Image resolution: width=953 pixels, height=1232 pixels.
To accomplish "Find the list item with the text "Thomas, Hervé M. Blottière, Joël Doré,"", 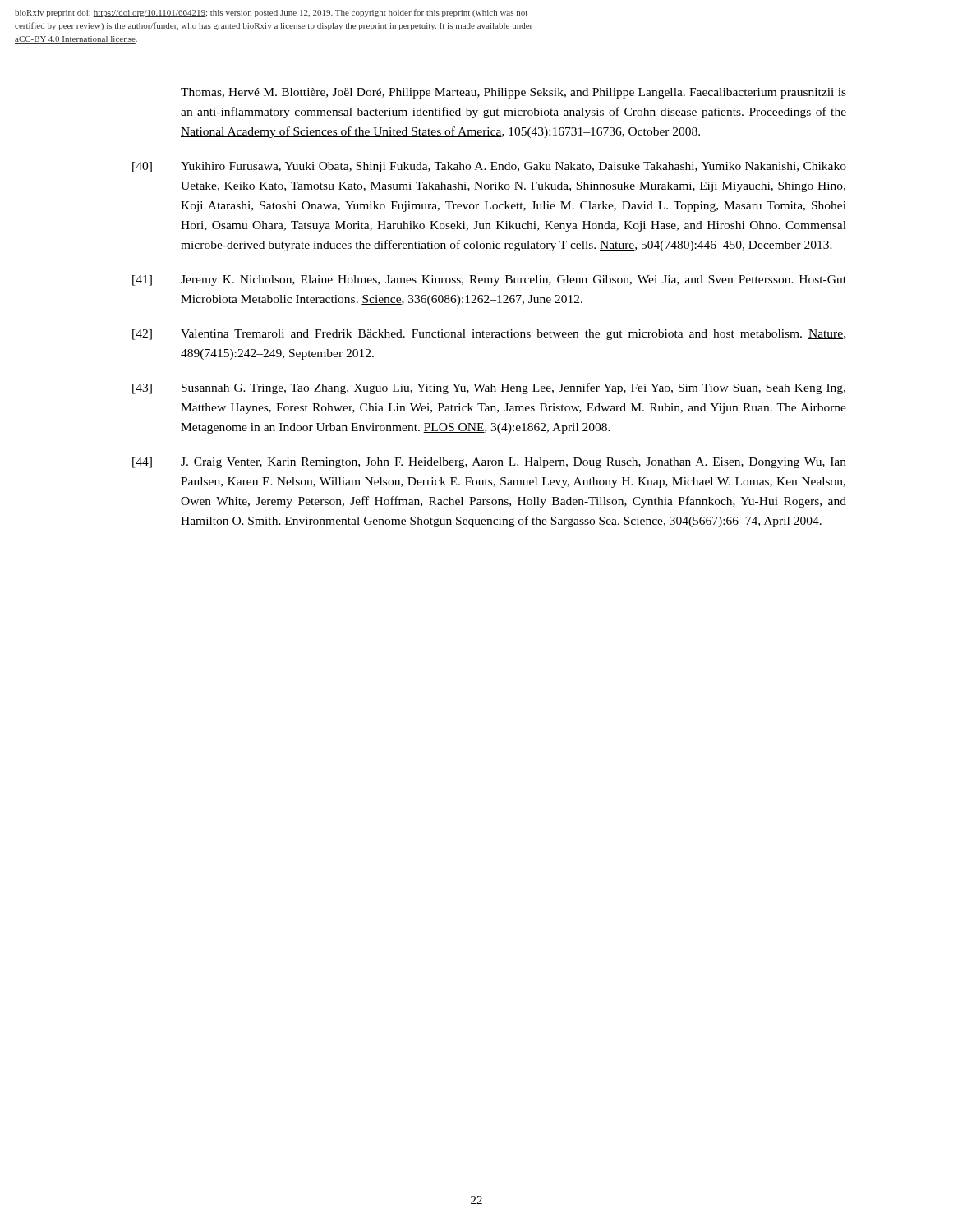I will click(x=513, y=111).
